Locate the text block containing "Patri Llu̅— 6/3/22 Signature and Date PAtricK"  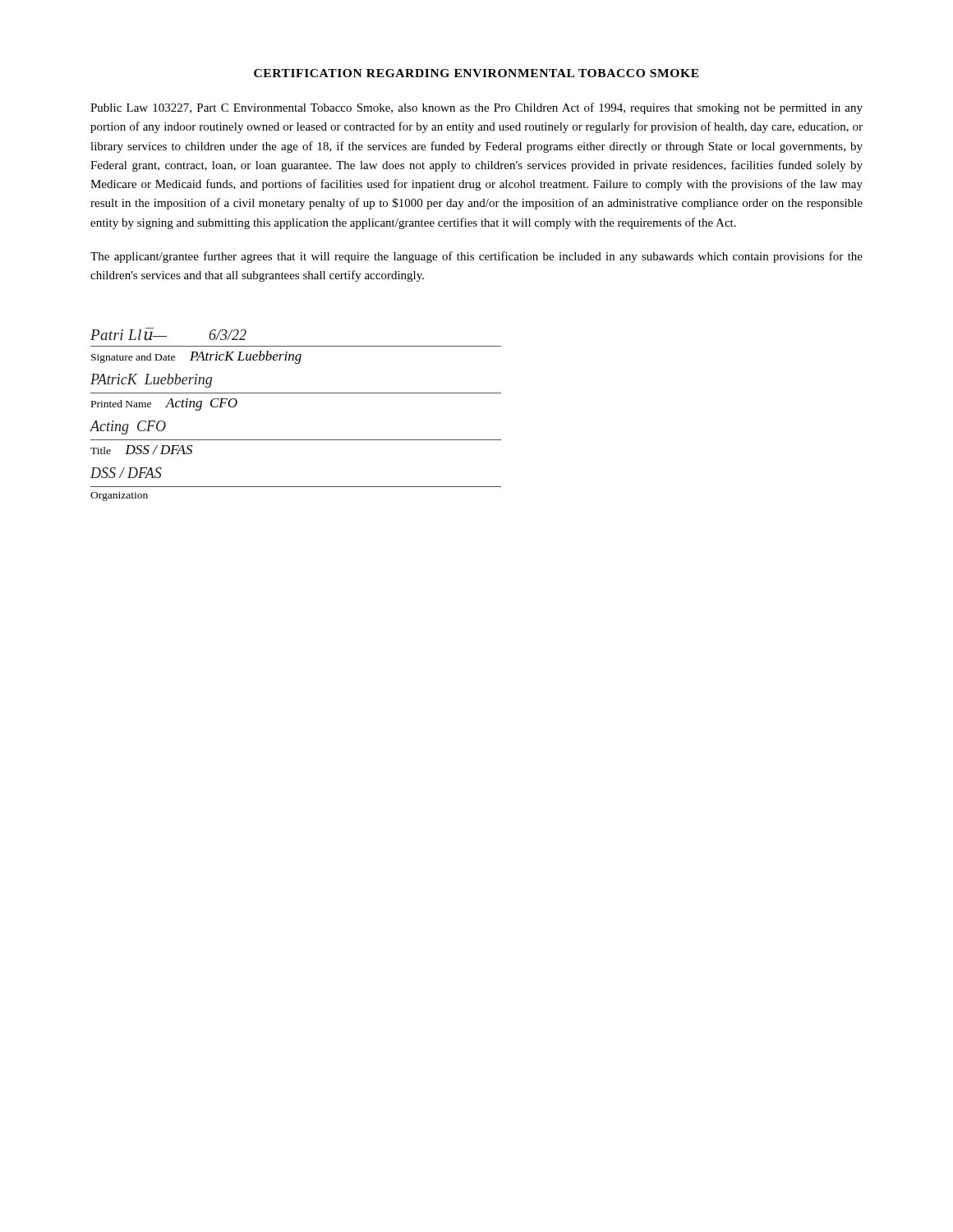[x=168, y=334]
